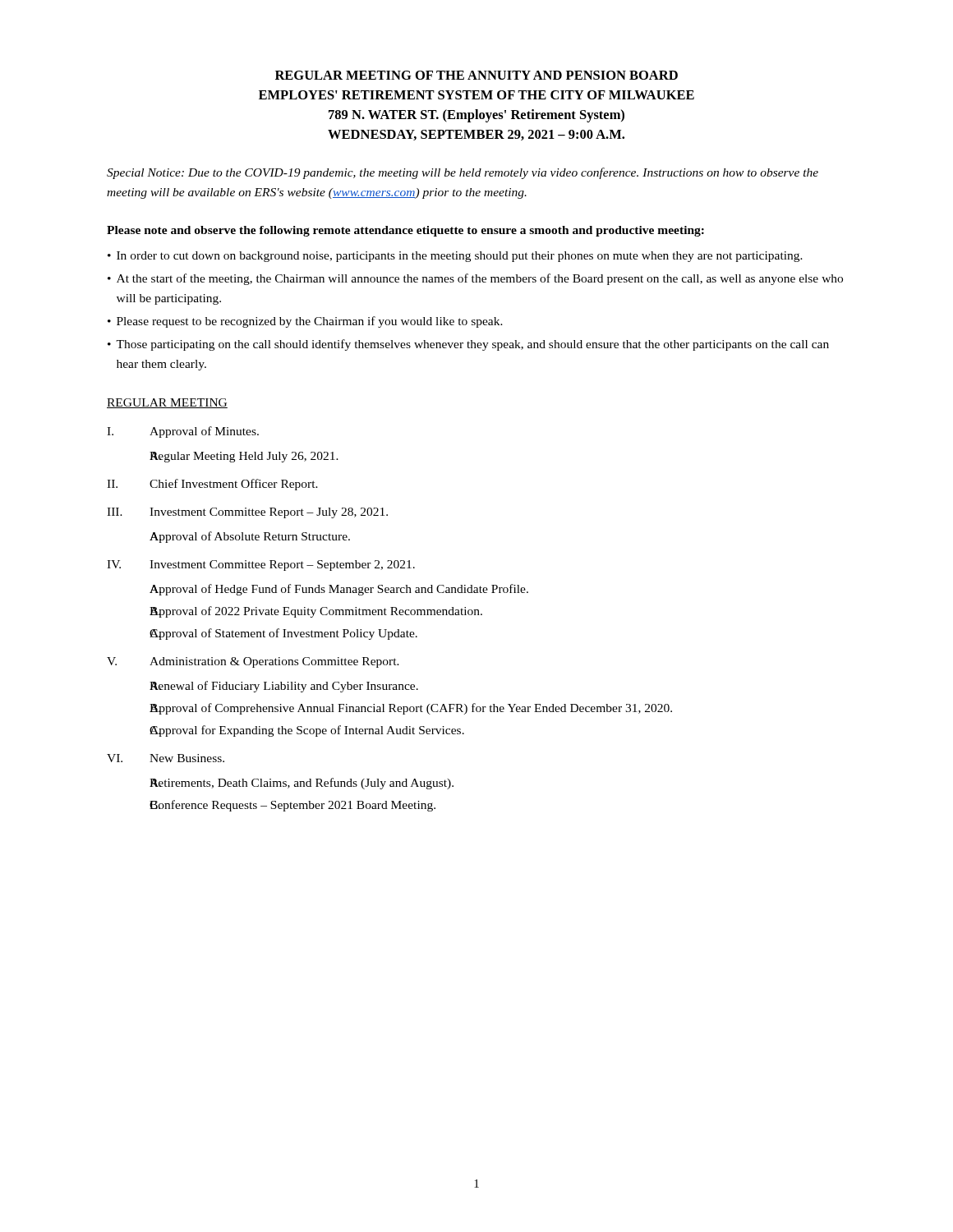The width and height of the screenshot is (953, 1232).
Task: Select the text block starting "• At the start"
Action: [476, 288]
